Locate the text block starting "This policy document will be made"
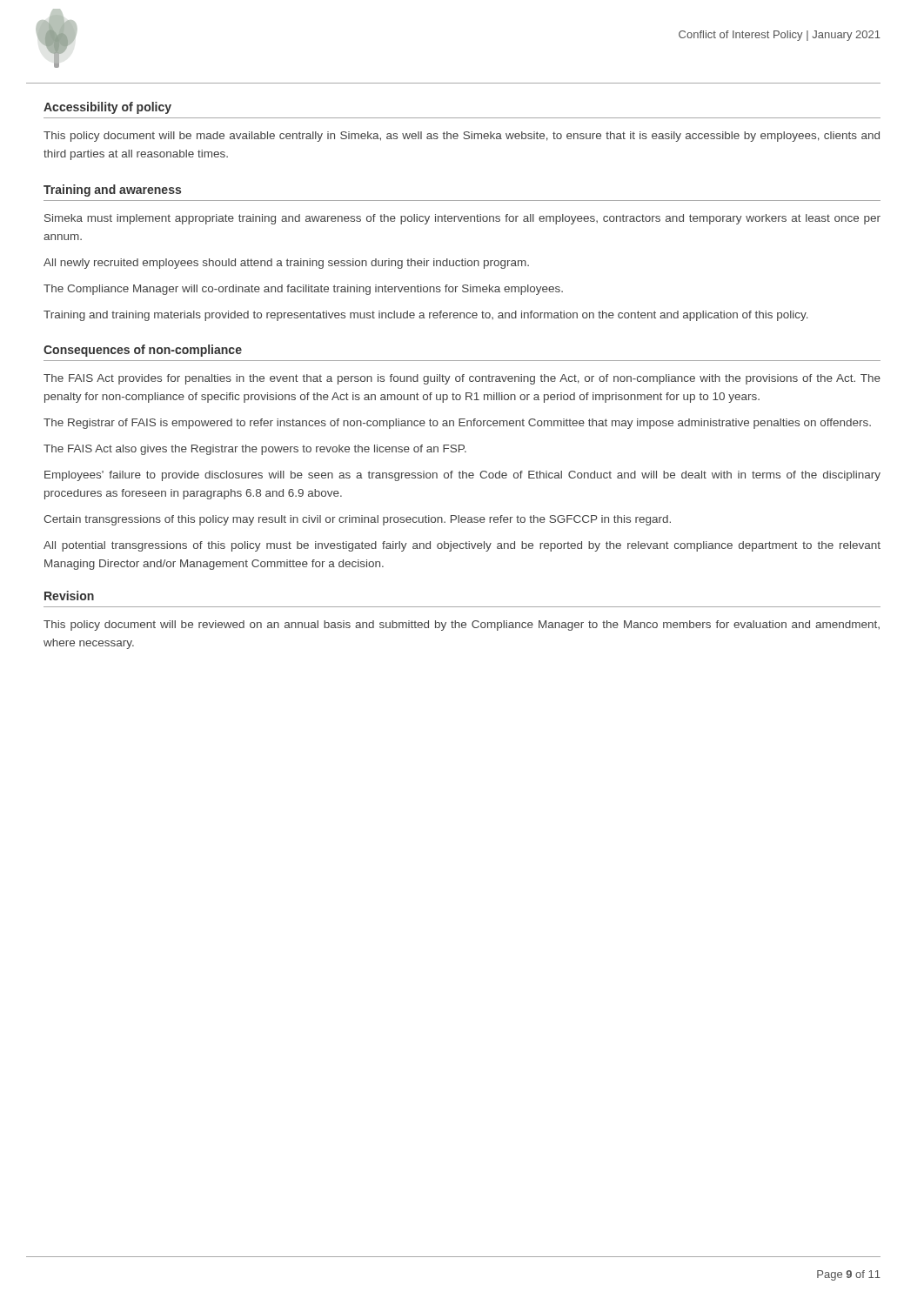Image resolution: width=924 pixels, height=1305 pixels. 462,144
